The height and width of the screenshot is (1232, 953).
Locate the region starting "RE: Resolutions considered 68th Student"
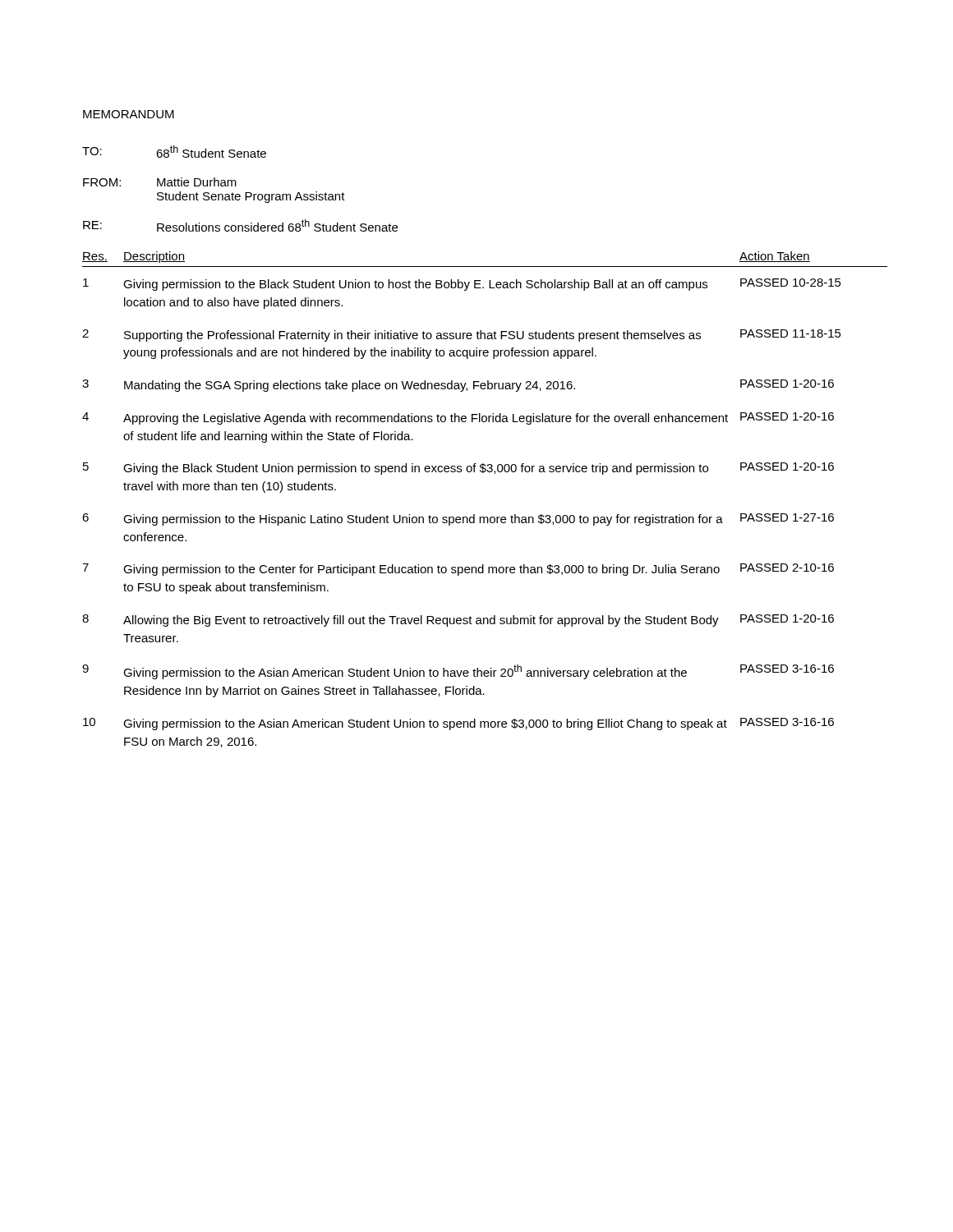(240, 225)
